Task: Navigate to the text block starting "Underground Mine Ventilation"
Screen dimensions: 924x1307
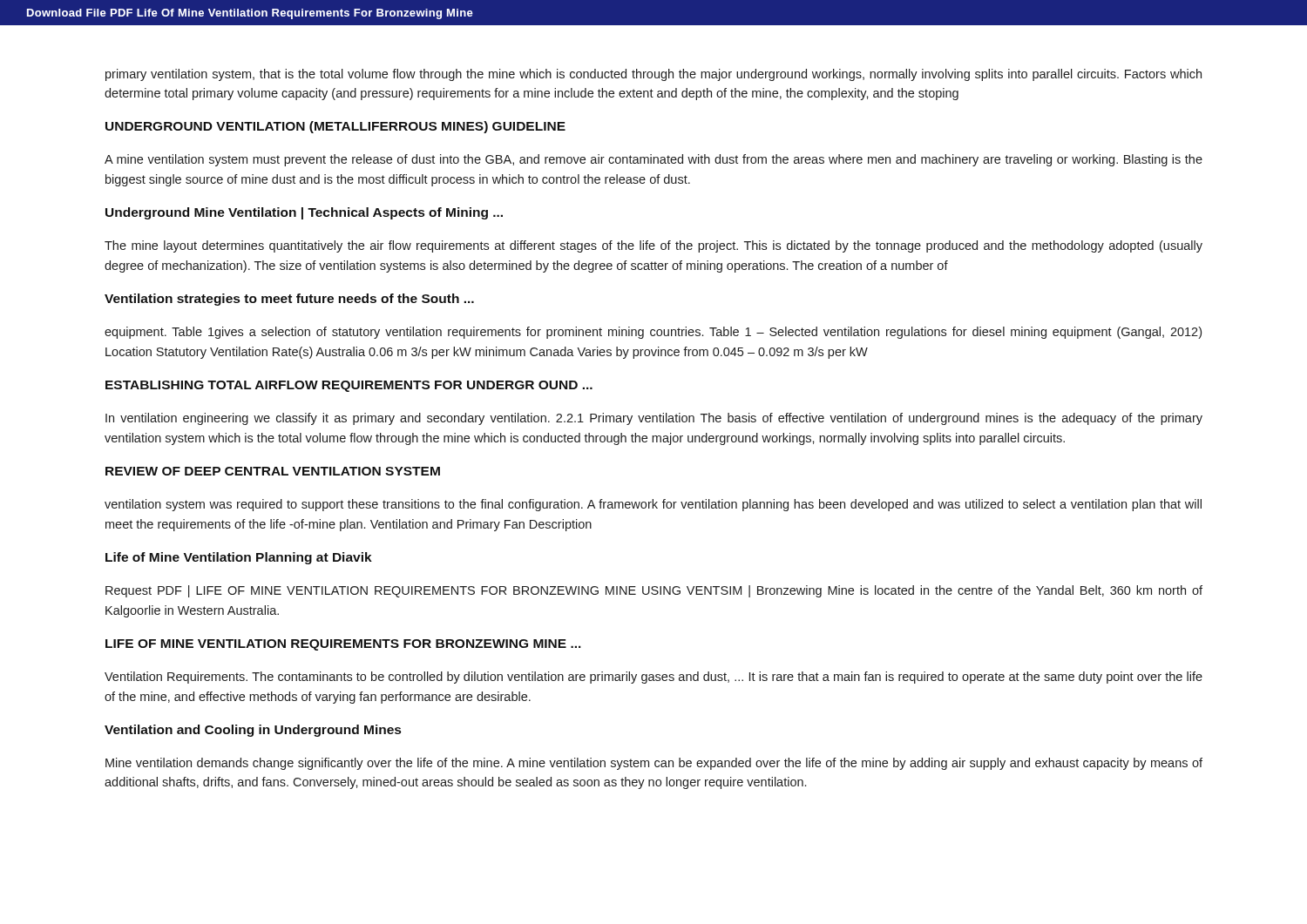Action: click(304, 213)
